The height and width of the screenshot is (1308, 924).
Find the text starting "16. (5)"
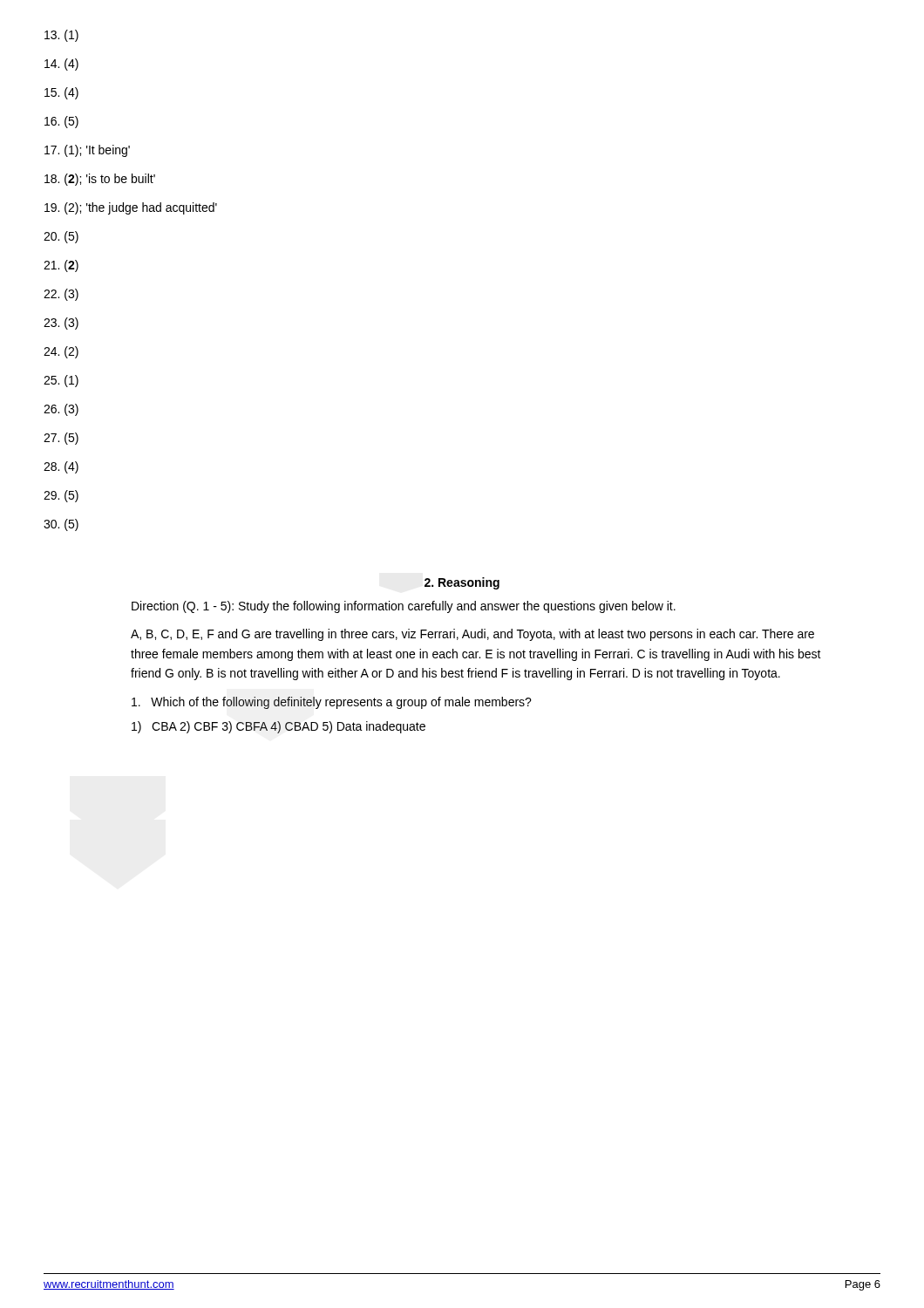coord(61,121)
